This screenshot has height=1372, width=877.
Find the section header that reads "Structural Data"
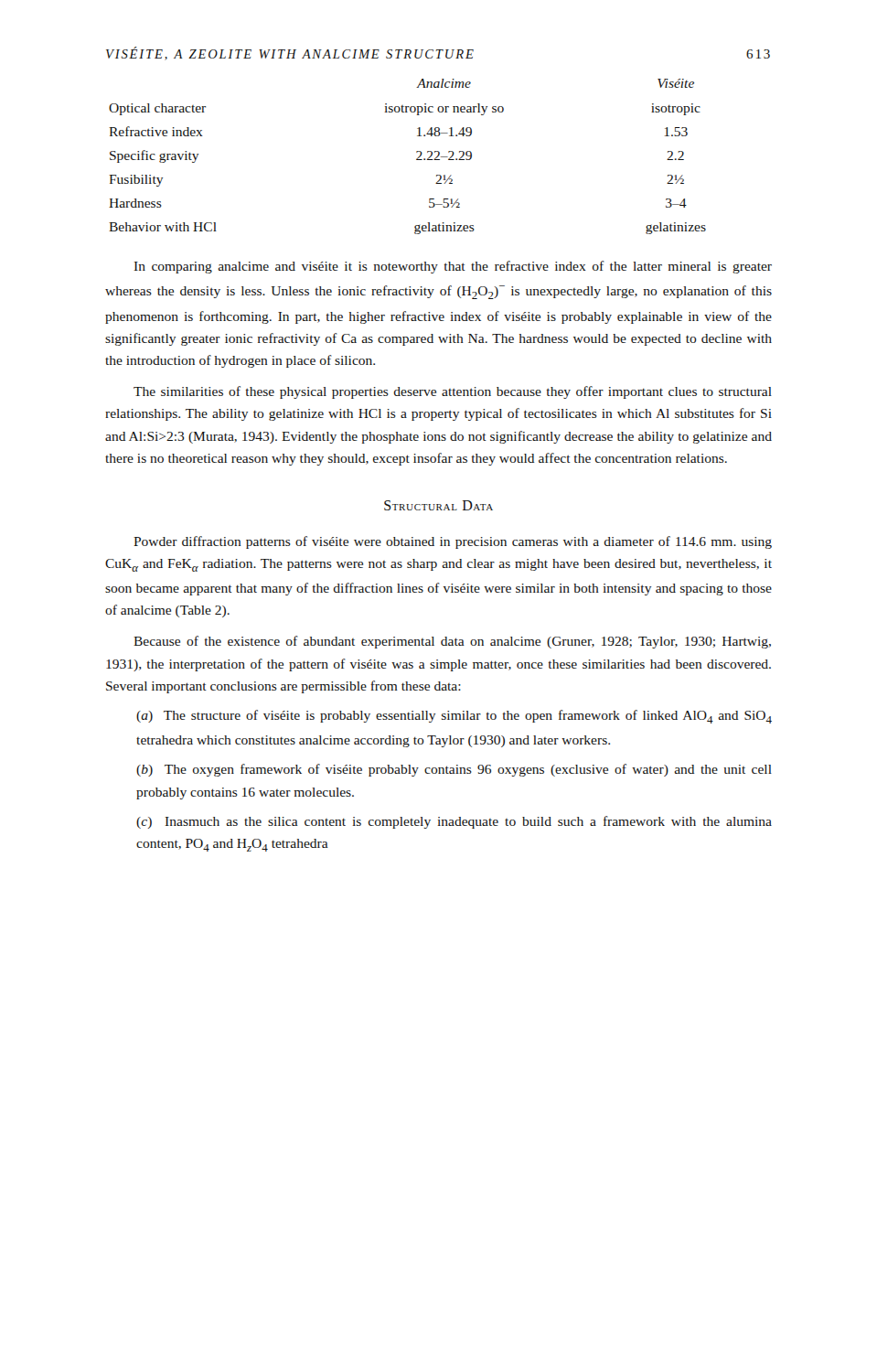pyautogui.click(x=438, y=505)
